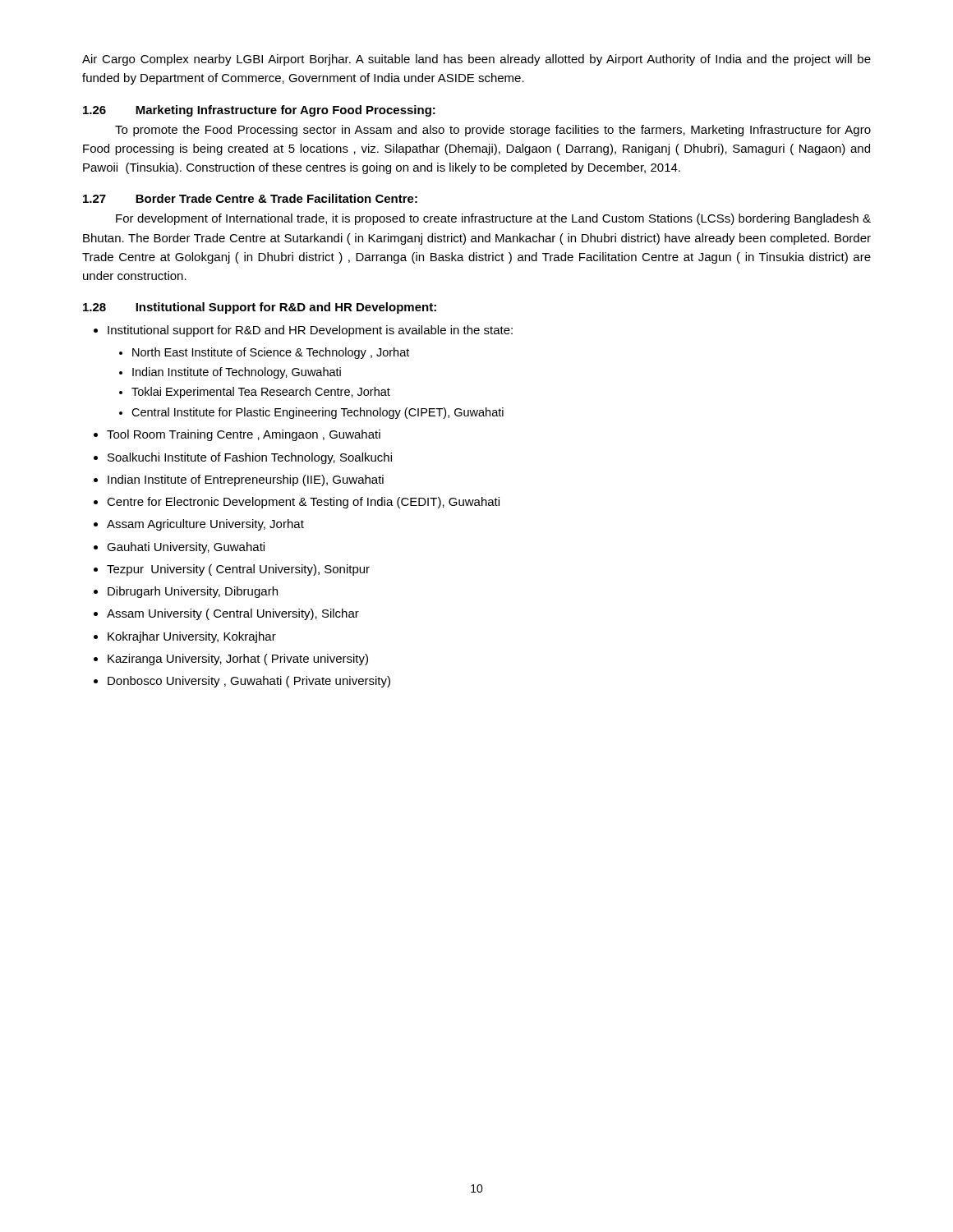Click on the list item that reads "Institutional support for R&D and HR"
This screenshot has width=953, height=1232.
[310, 331]
